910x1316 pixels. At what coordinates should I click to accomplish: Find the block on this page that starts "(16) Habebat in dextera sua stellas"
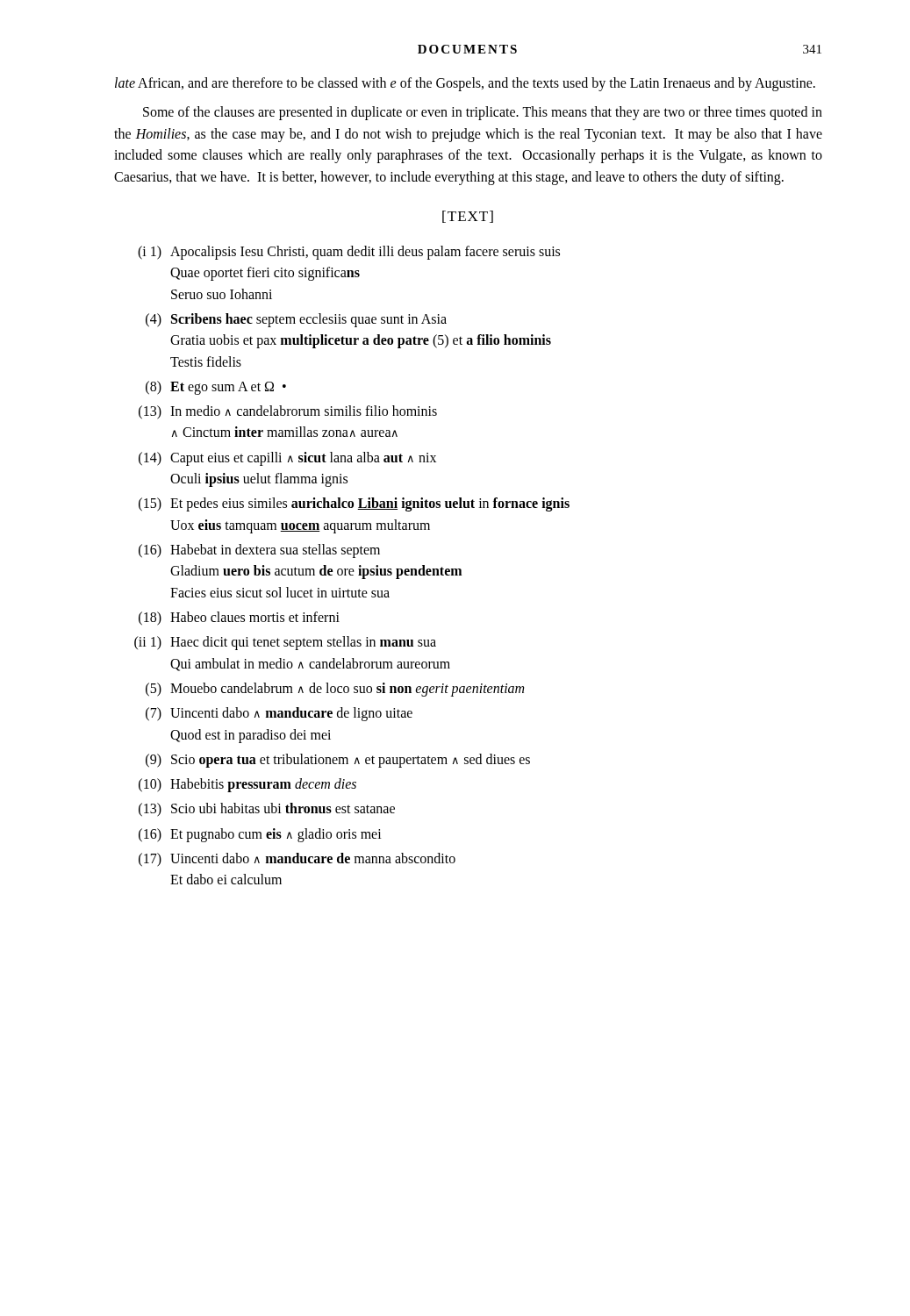click(468, 572)
